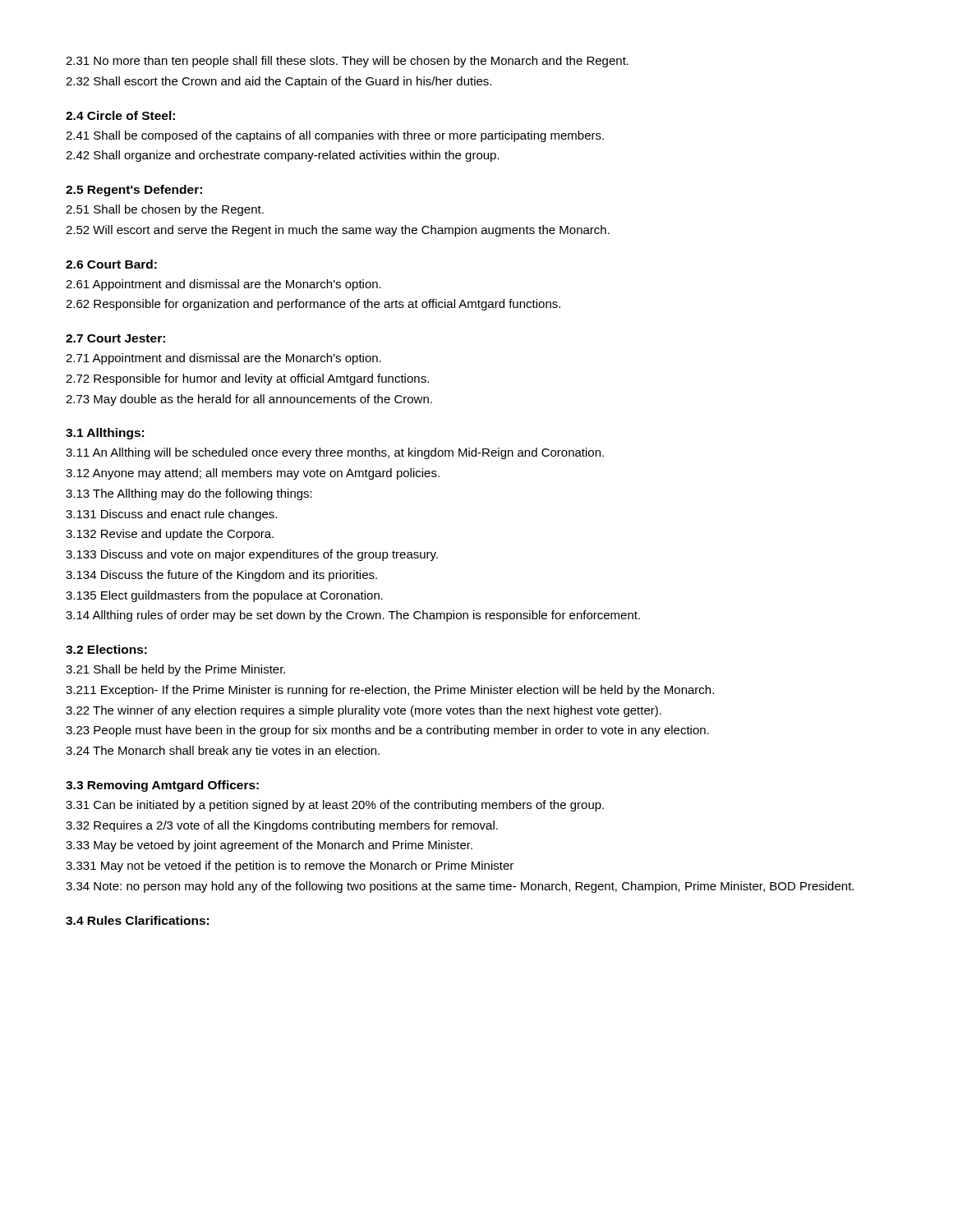Screen dimensions: 1232x953
Task: Point to the element starting "2.32 Shall escort the Crown"
Action: point(279,81)
